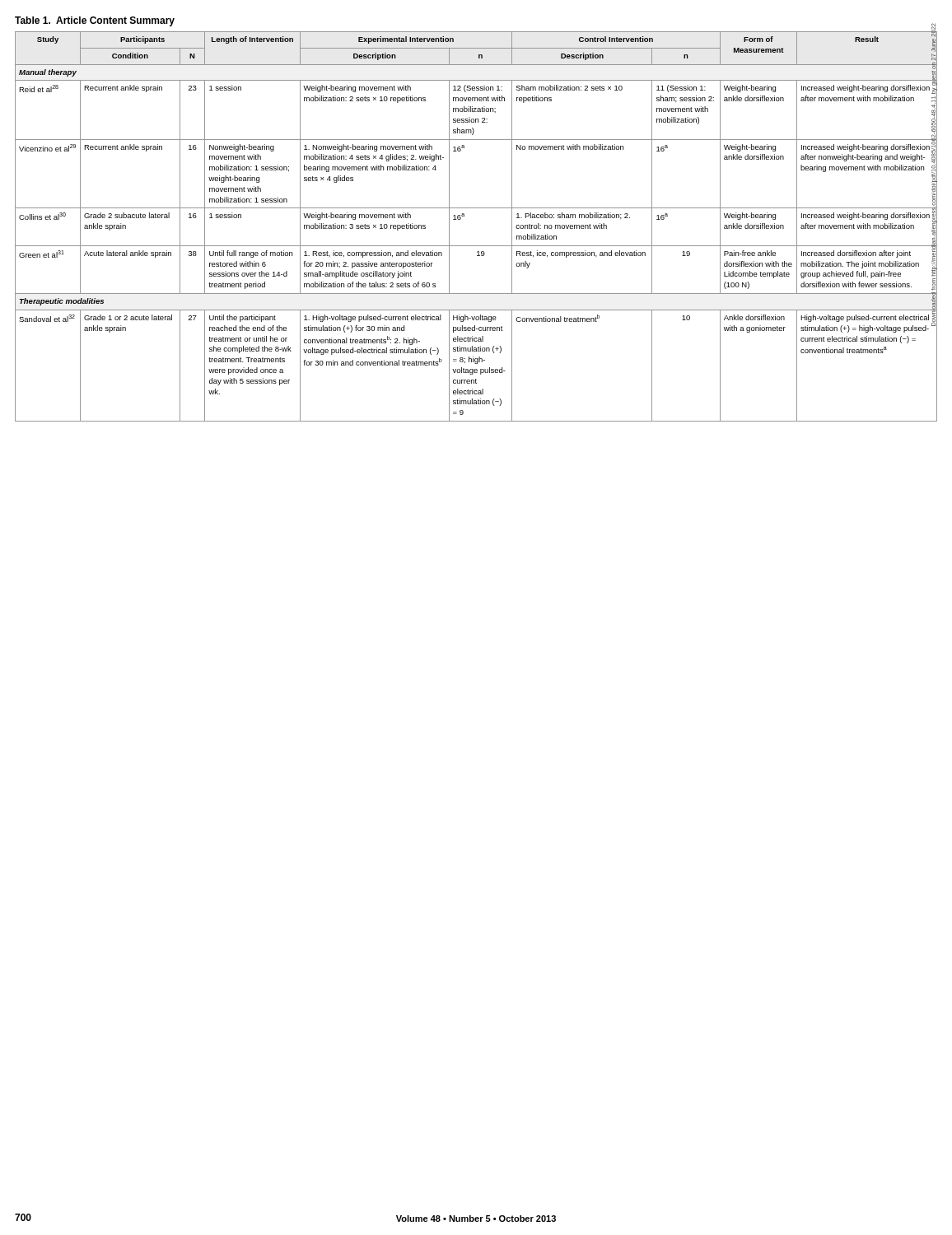Select the title with the text "Table 1. Article Content Summary"
This screenshot has width=952, height=1235.
click(x=95, y=21)
